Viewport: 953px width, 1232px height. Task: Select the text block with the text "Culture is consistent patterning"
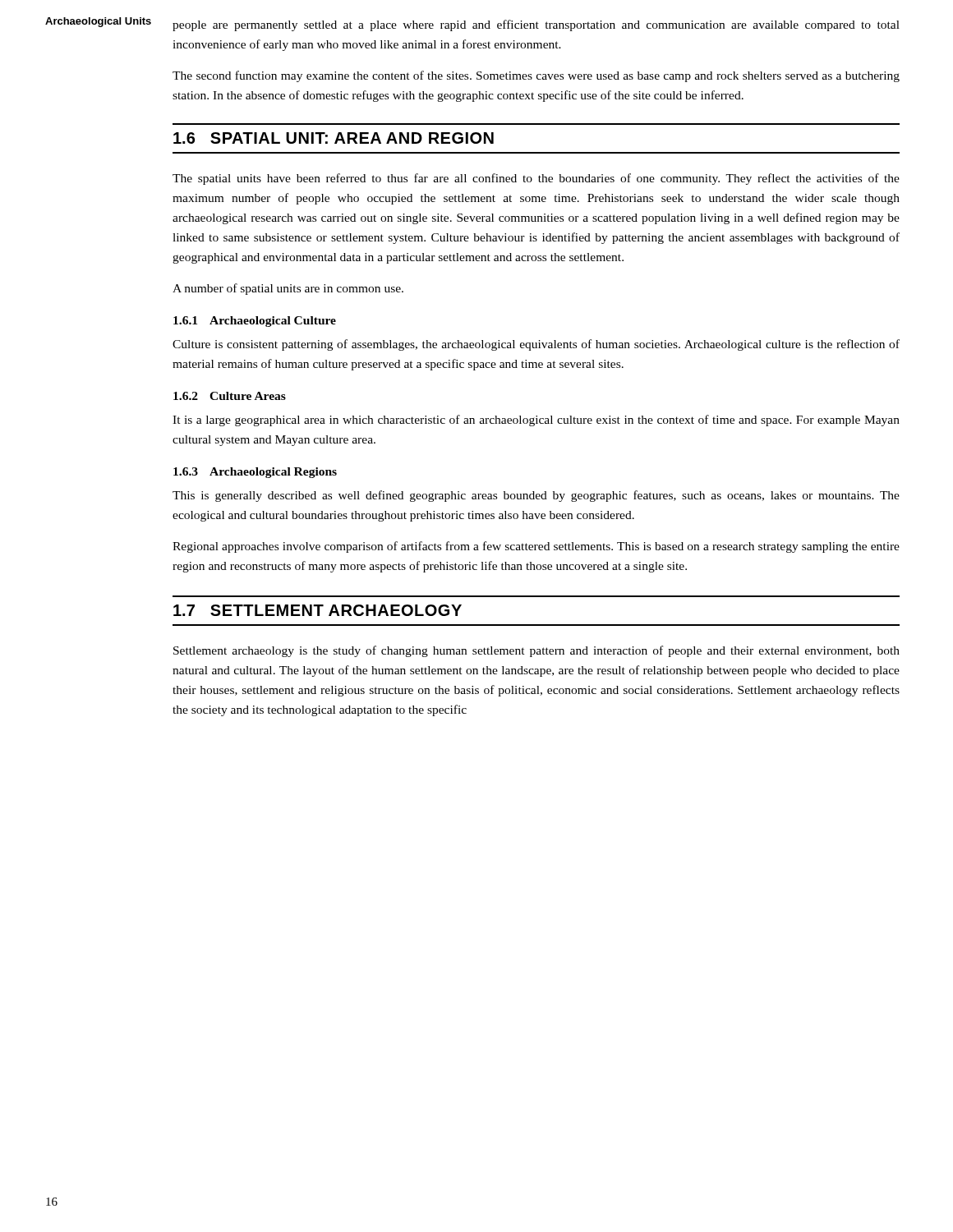(536, 354)
